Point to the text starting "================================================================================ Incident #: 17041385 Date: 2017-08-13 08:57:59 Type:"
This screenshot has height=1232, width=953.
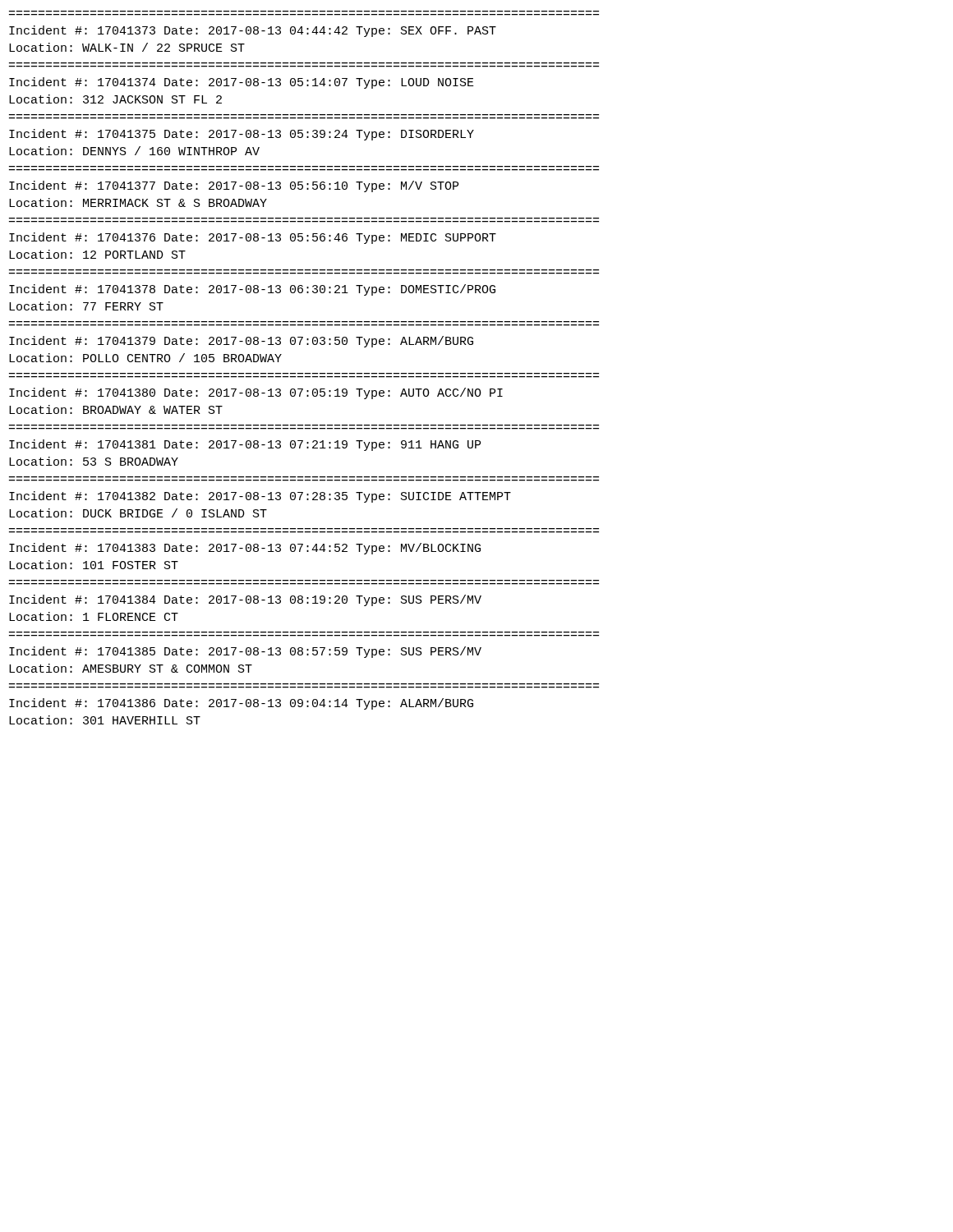[x=476, y=653]
